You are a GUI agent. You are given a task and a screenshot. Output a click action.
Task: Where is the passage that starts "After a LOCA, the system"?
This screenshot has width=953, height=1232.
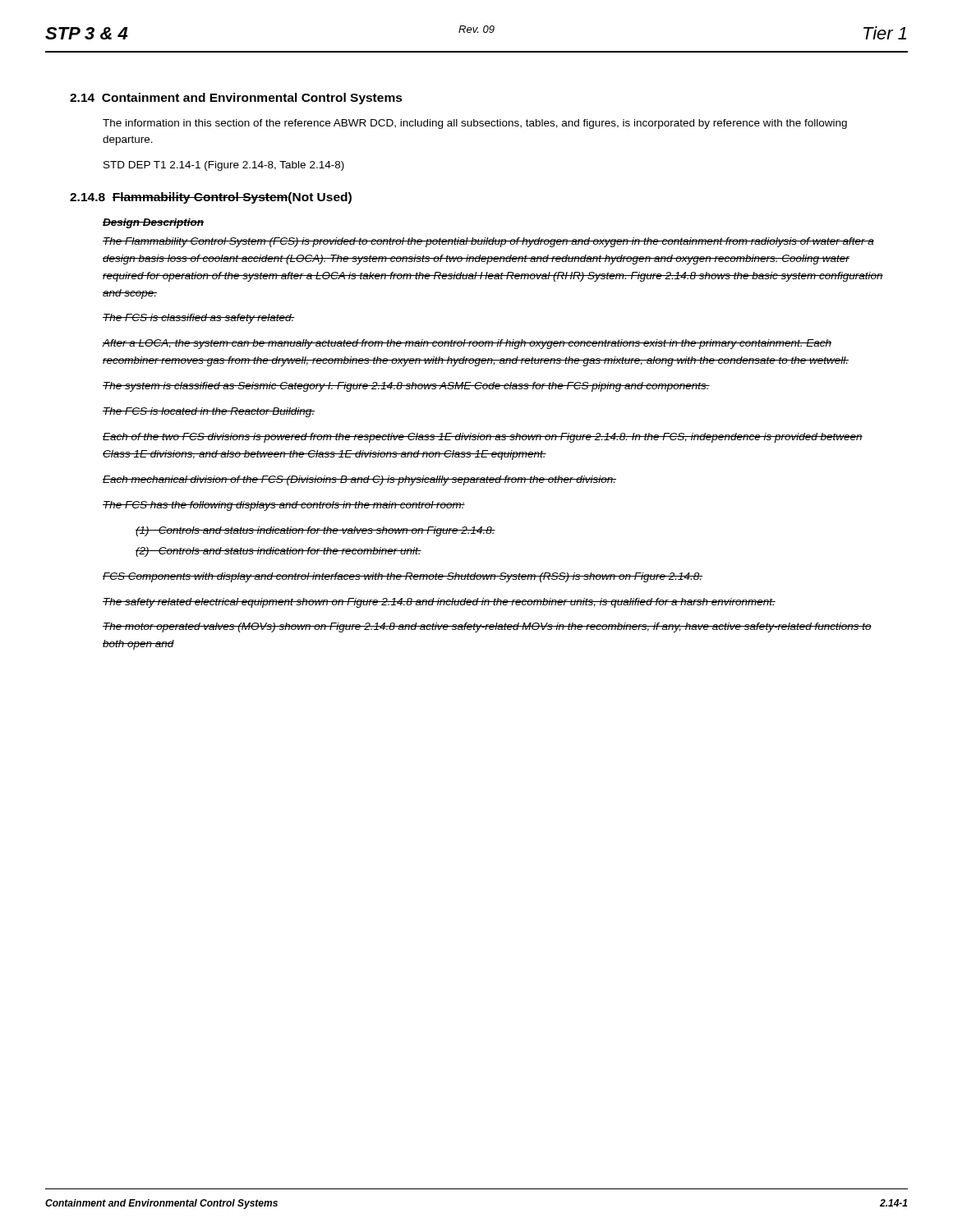pyautogui.click(x=476, y=352)
